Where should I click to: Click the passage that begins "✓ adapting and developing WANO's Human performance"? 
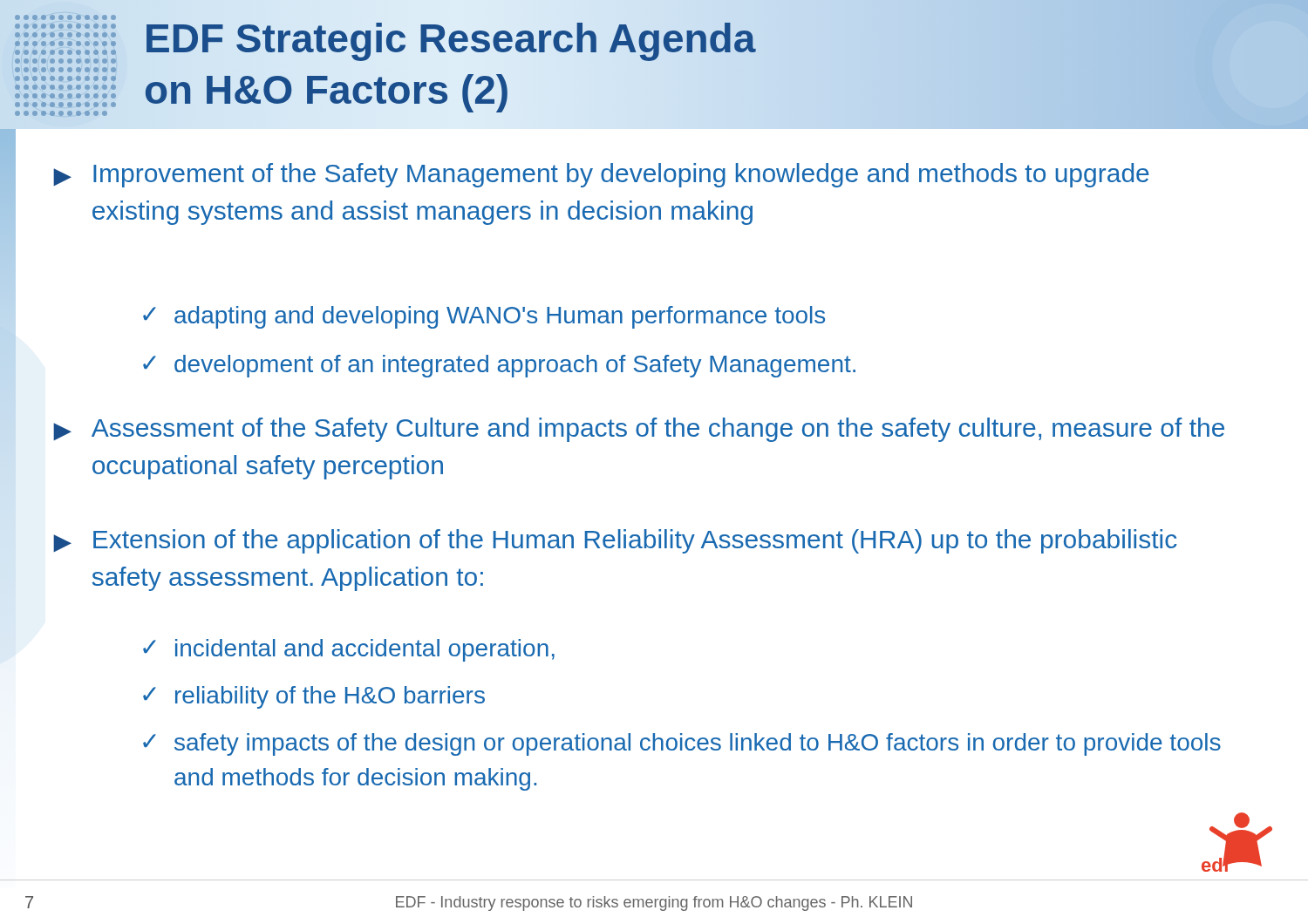[483, 315]
